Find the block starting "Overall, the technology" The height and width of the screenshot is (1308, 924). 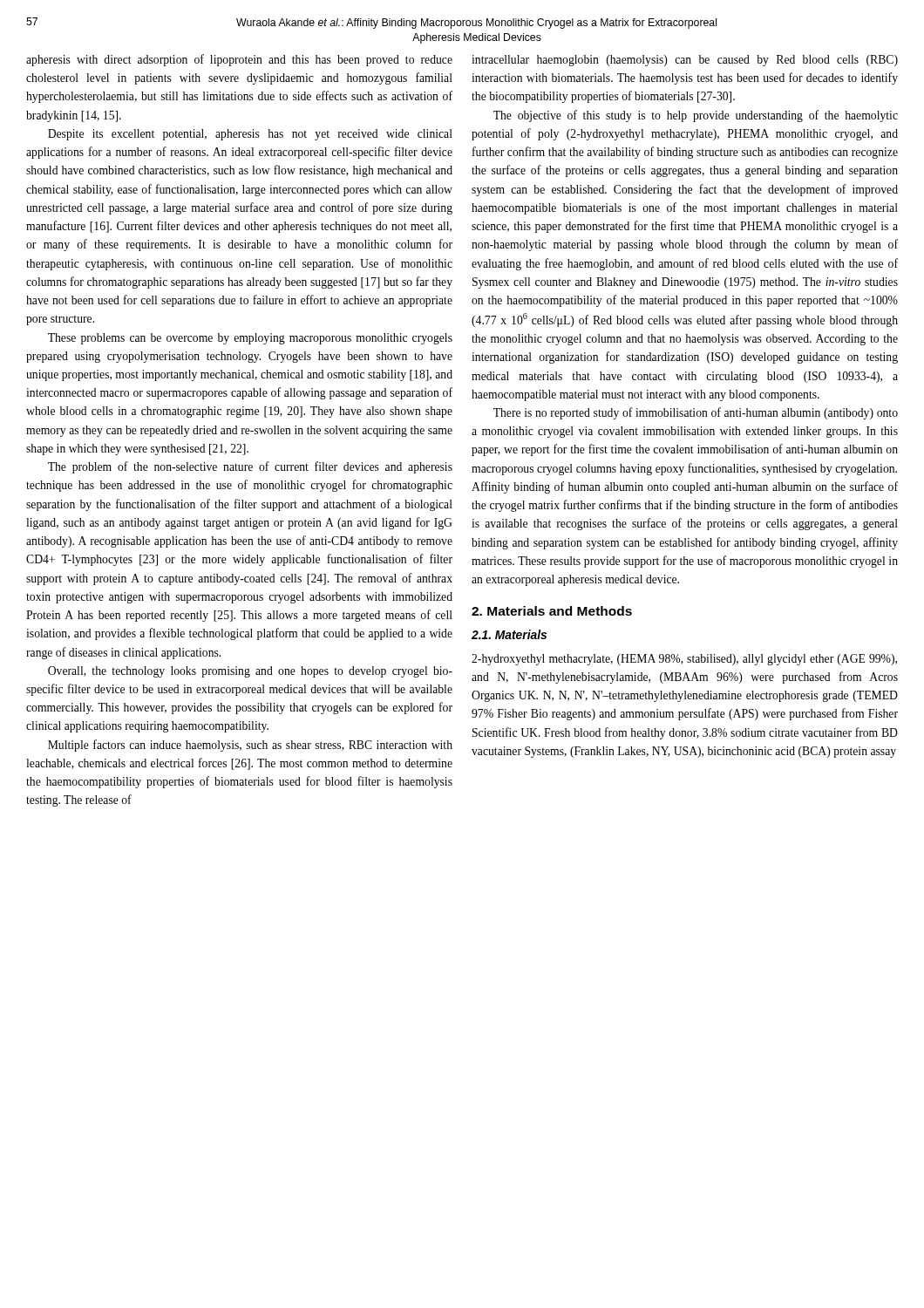(x=239, y=699)
